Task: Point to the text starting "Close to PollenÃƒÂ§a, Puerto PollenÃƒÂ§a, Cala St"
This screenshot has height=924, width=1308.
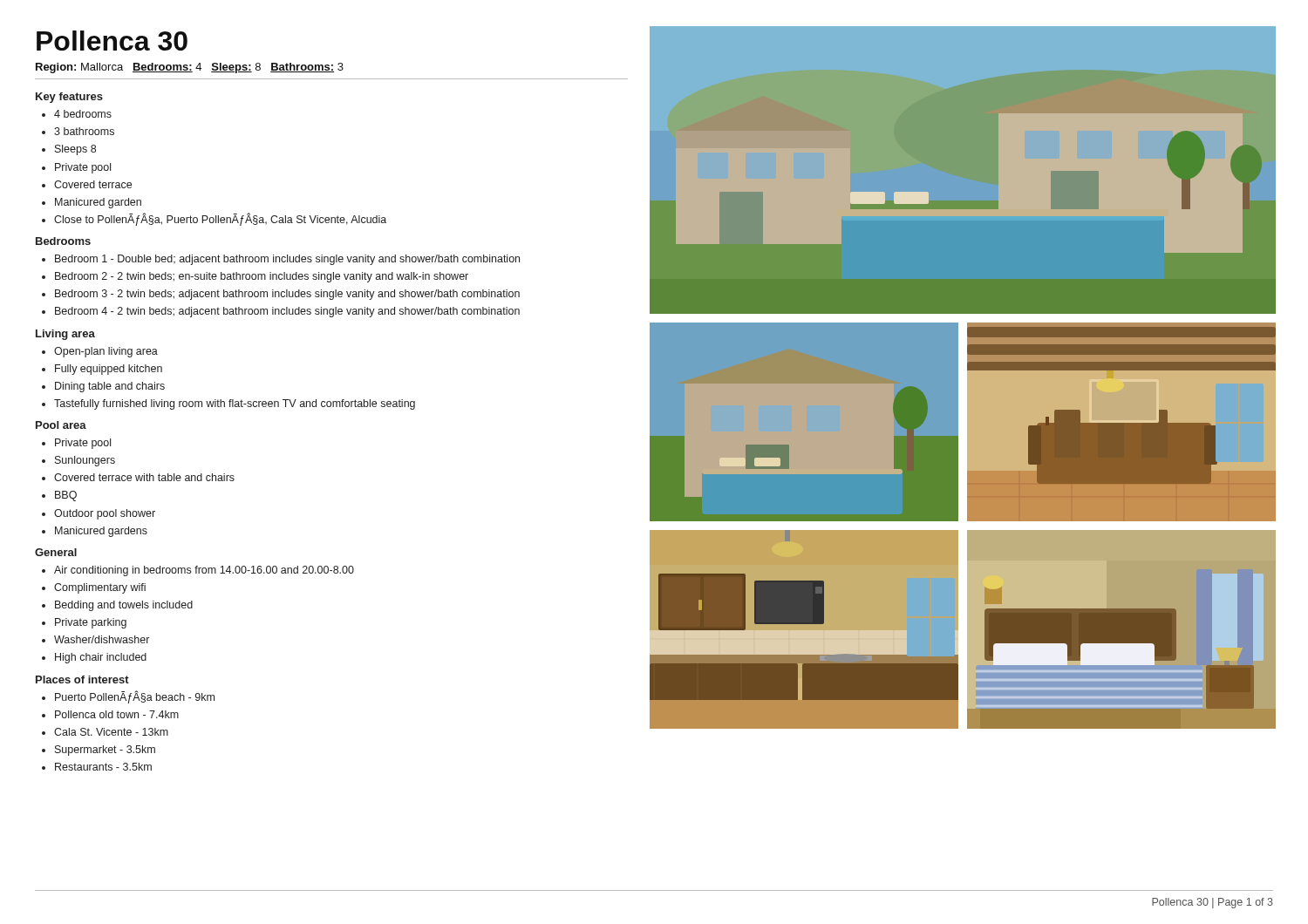Action: pos(220,220)
